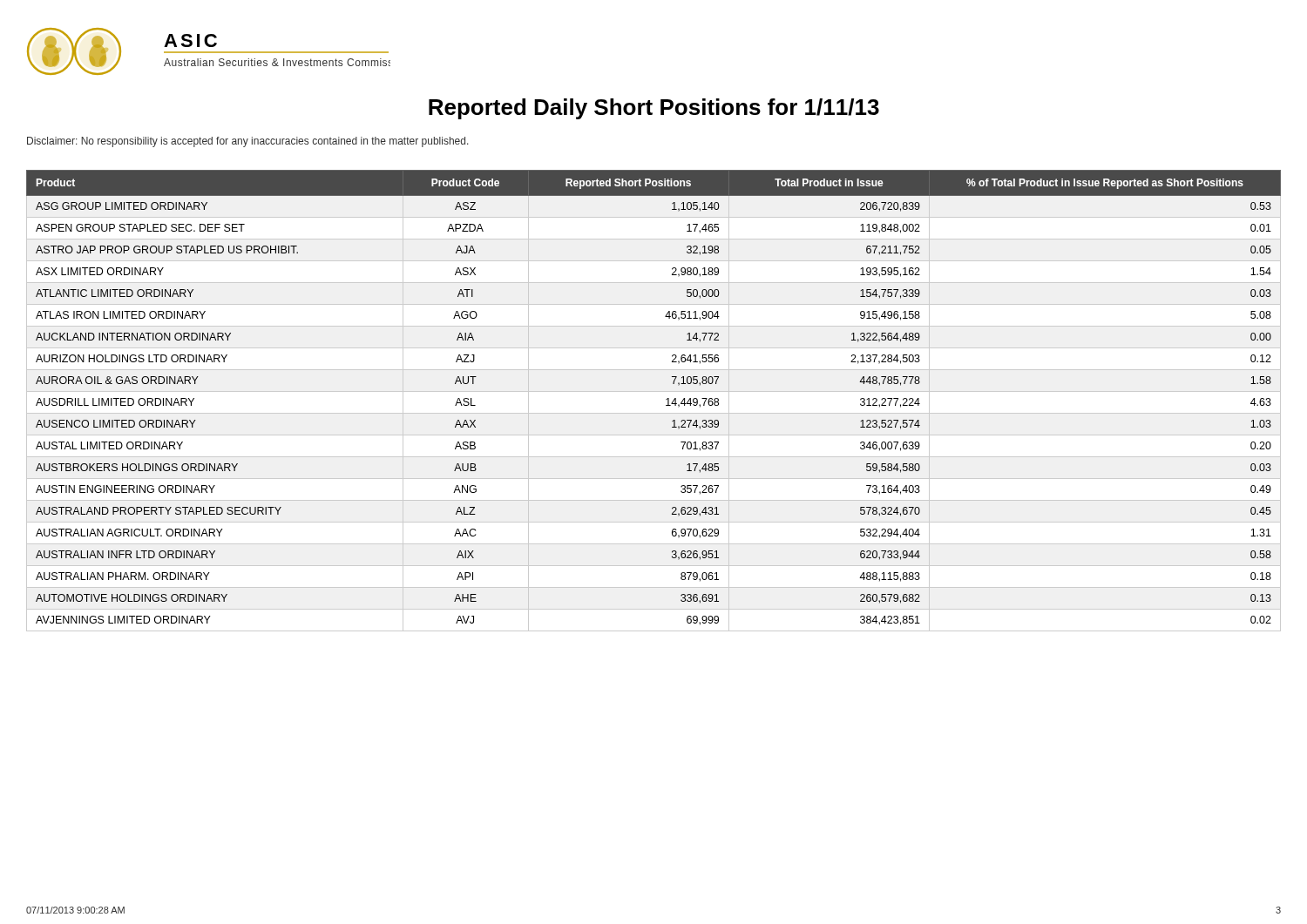
Task: Locate the table with the text "% of Total"
Action: (654, 401)
